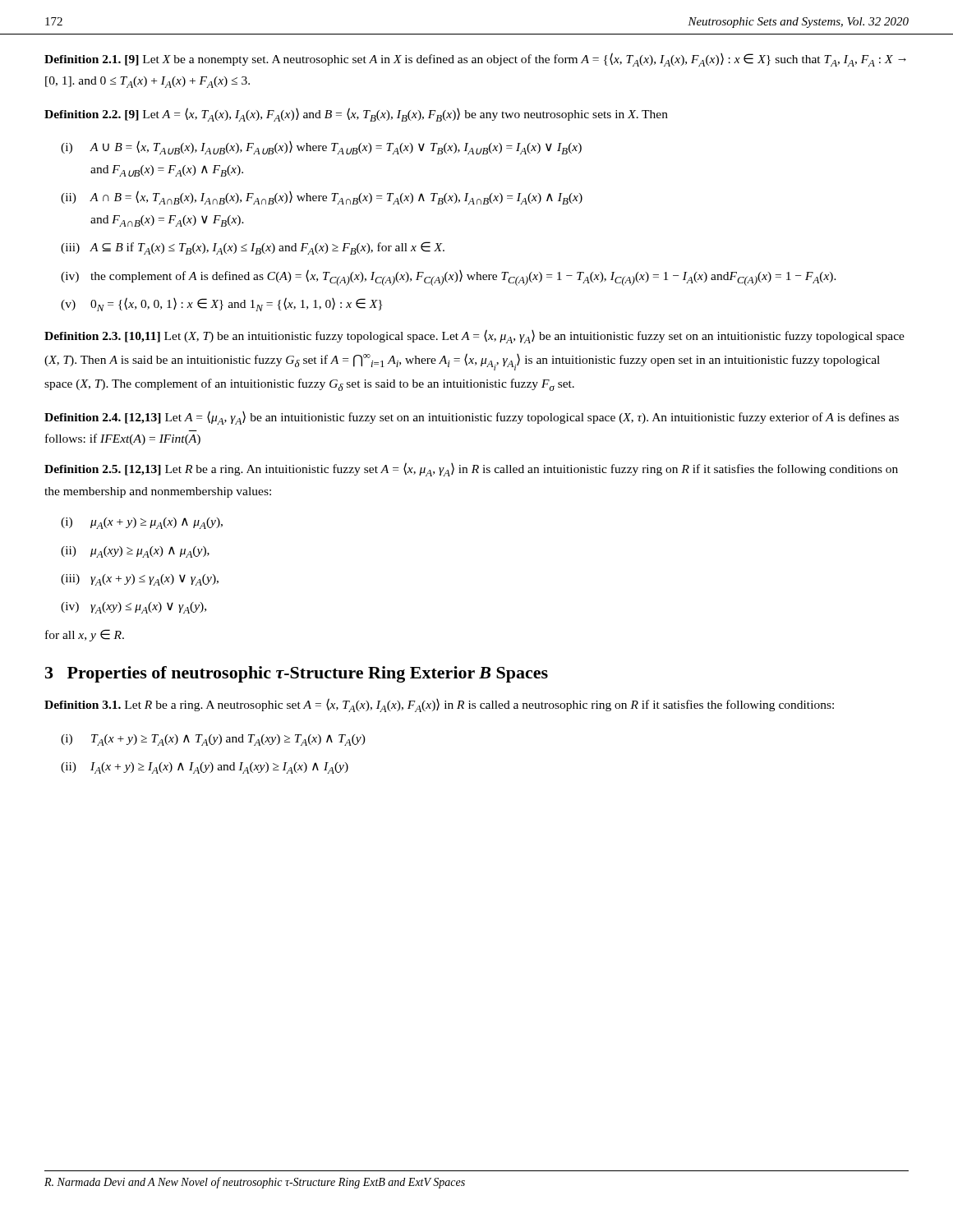
Task: Click on the passage starting "for all x, y ∈ R."
Action: click(x=85, y=634)
